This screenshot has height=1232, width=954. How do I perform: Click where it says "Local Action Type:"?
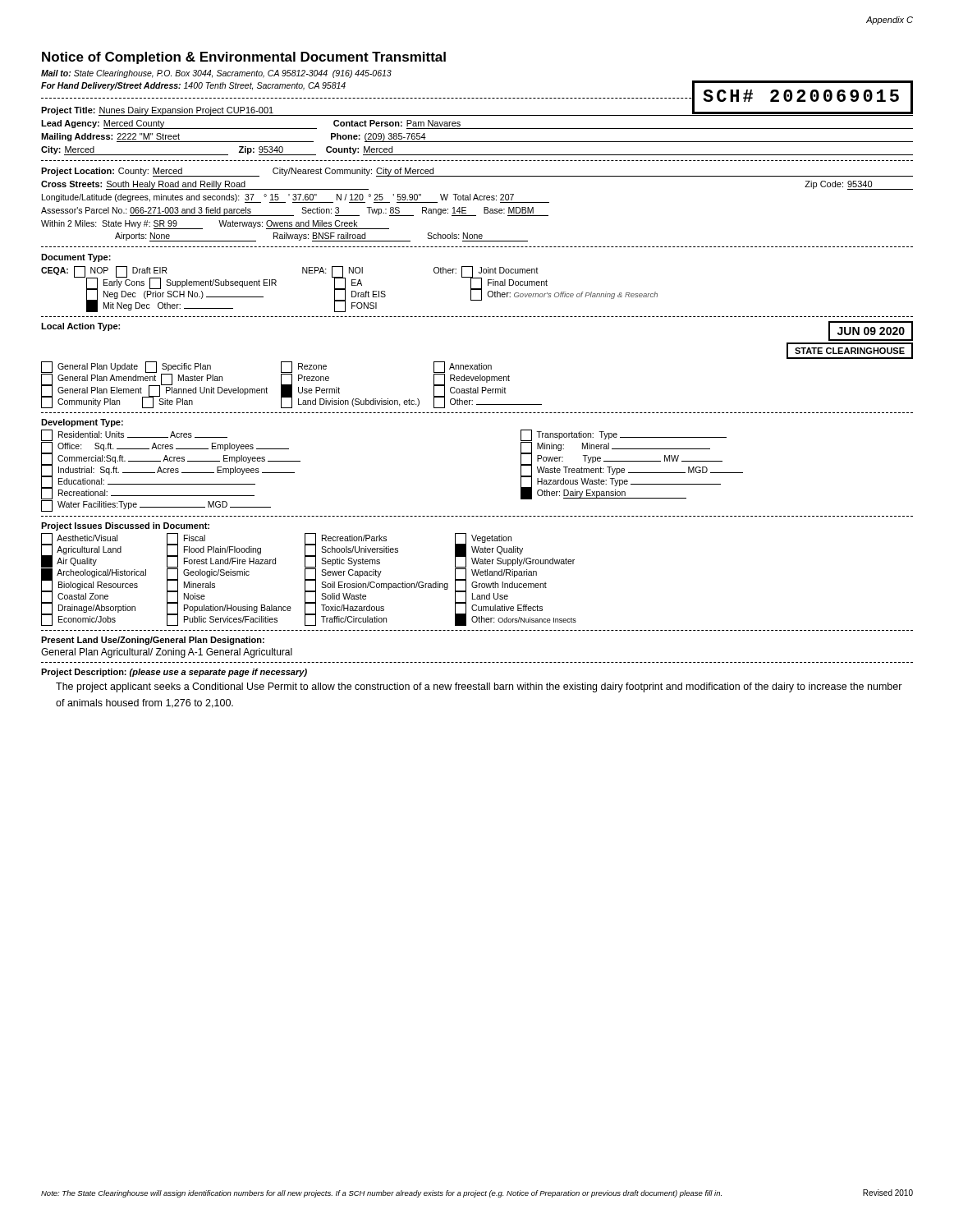point(81,326)
